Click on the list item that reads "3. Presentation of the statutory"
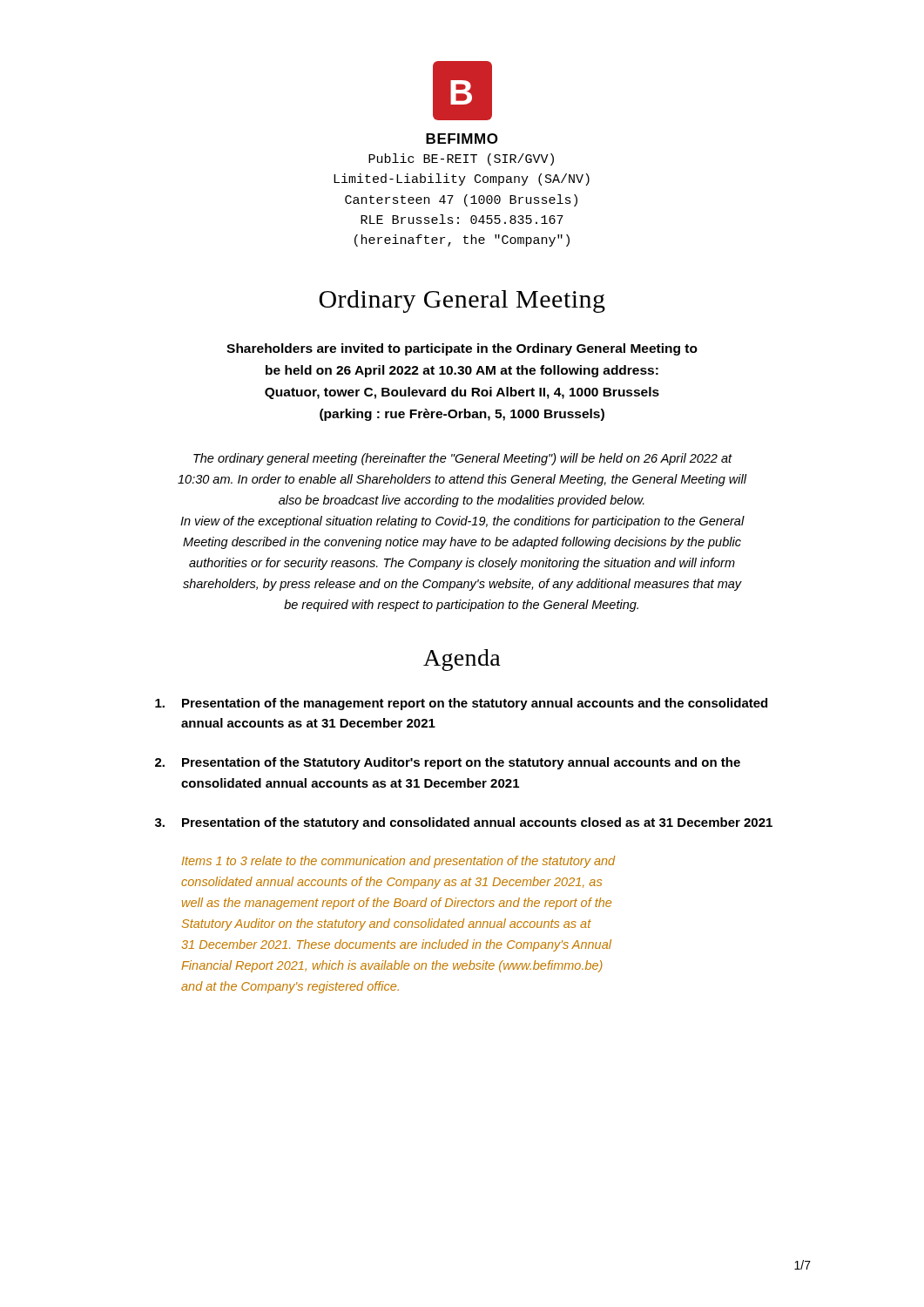Screen dimensions: 1307x924 click(x=462, y=822)
